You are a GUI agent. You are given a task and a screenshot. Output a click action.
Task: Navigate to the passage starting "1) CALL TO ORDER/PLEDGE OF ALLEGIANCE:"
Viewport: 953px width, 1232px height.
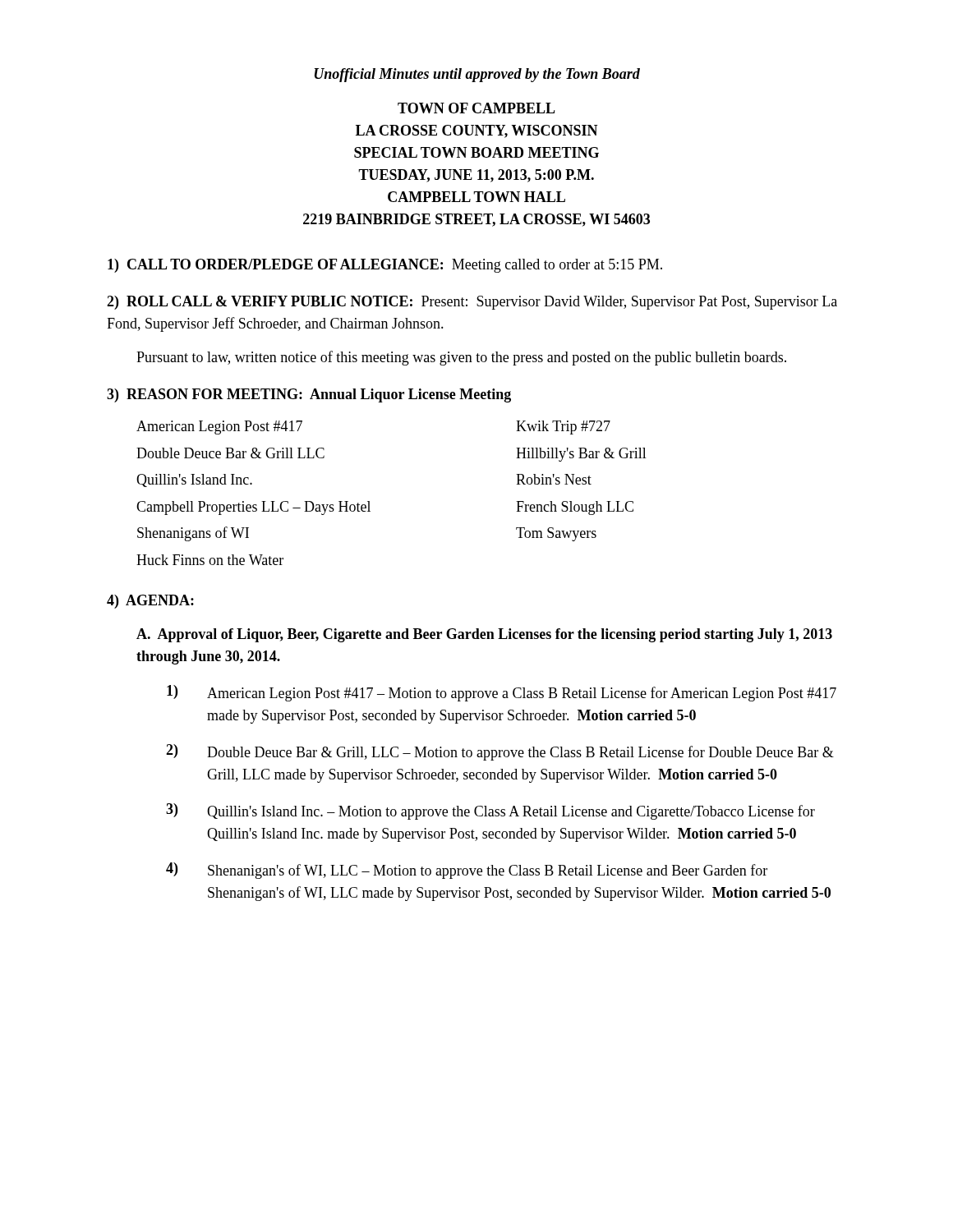pos(385,264)
